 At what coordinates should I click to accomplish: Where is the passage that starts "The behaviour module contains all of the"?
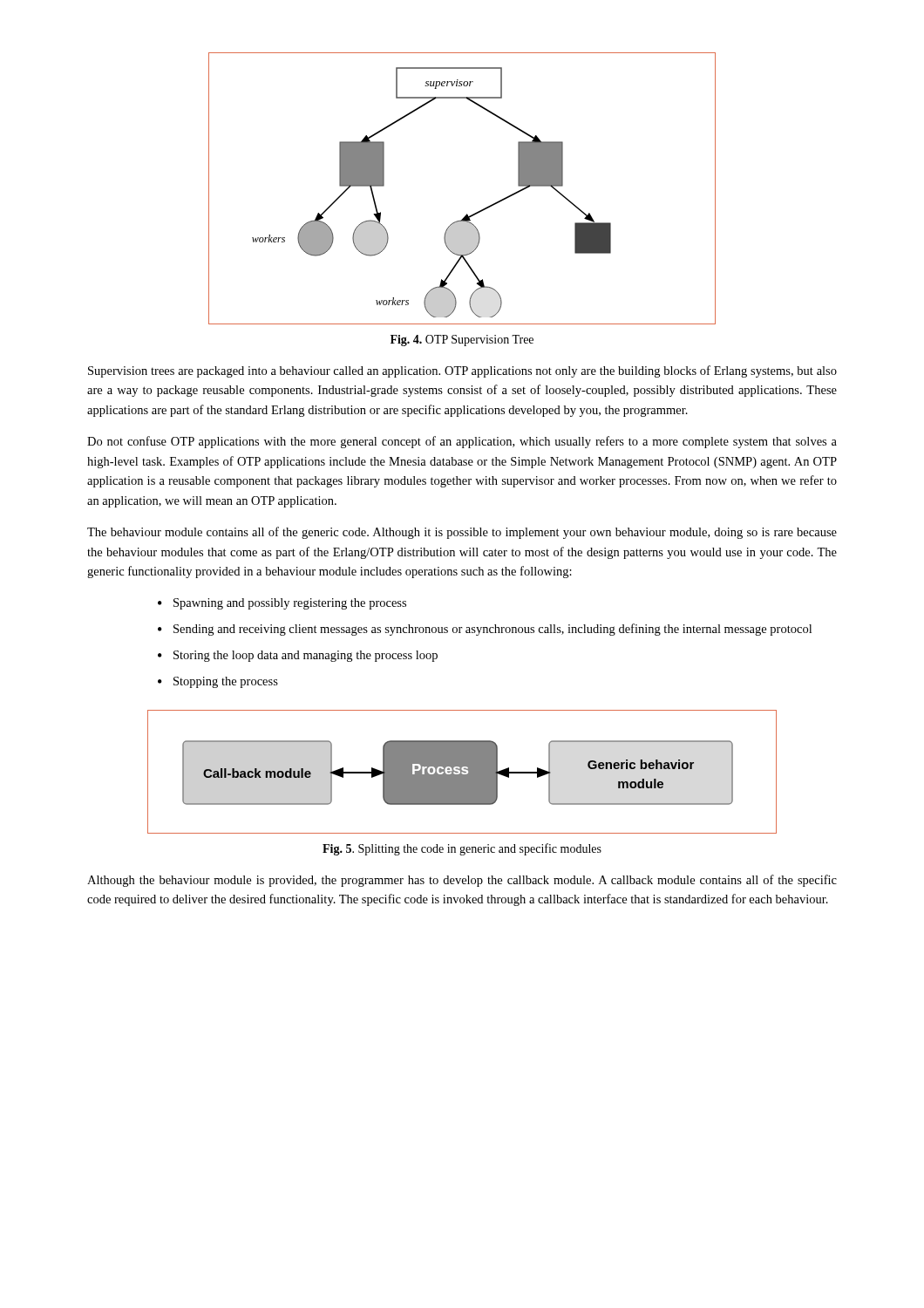462,552
